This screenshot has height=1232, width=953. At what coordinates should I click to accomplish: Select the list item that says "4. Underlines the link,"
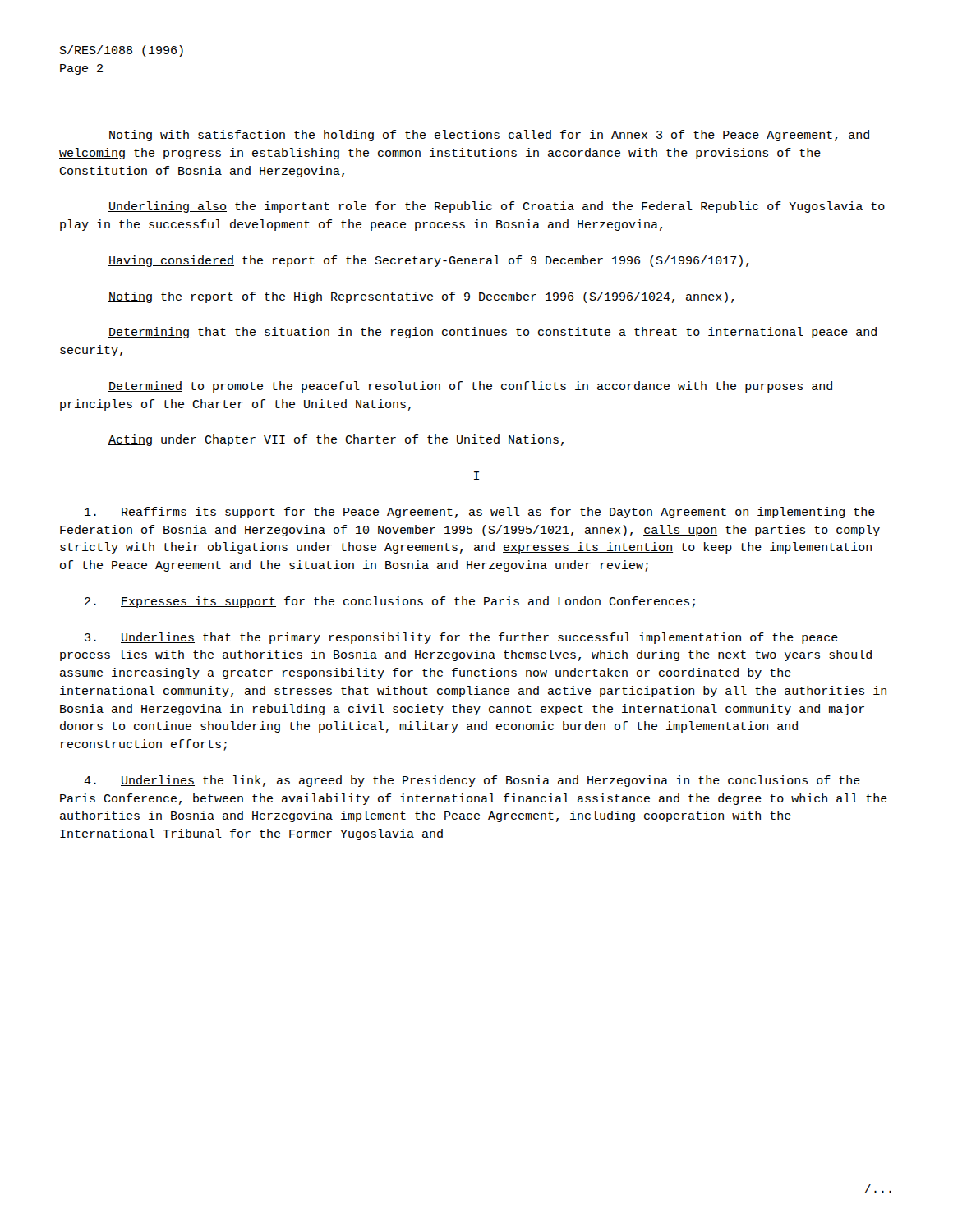coord(473,808)
